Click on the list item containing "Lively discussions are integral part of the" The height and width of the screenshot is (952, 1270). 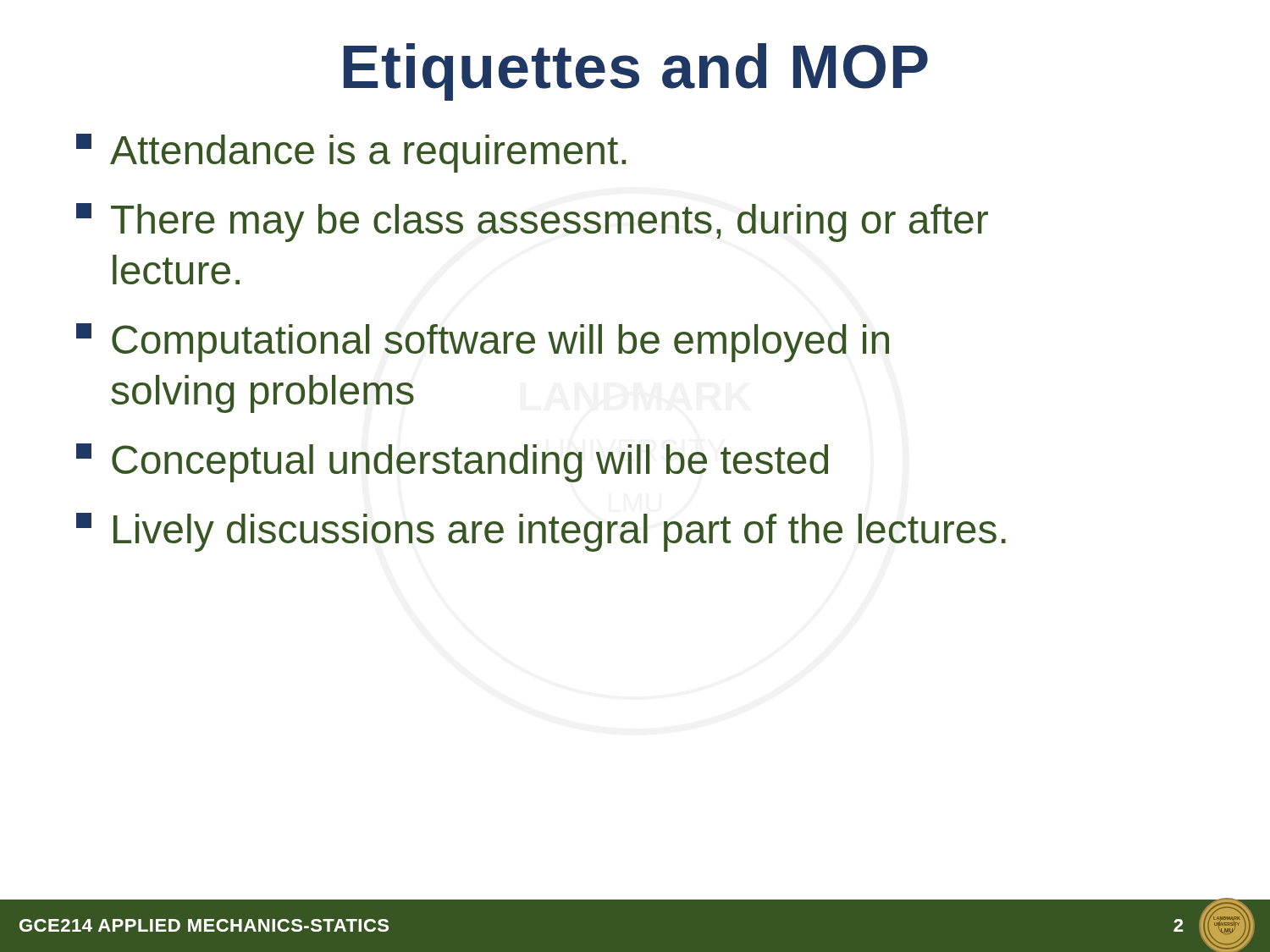point(543,530)
